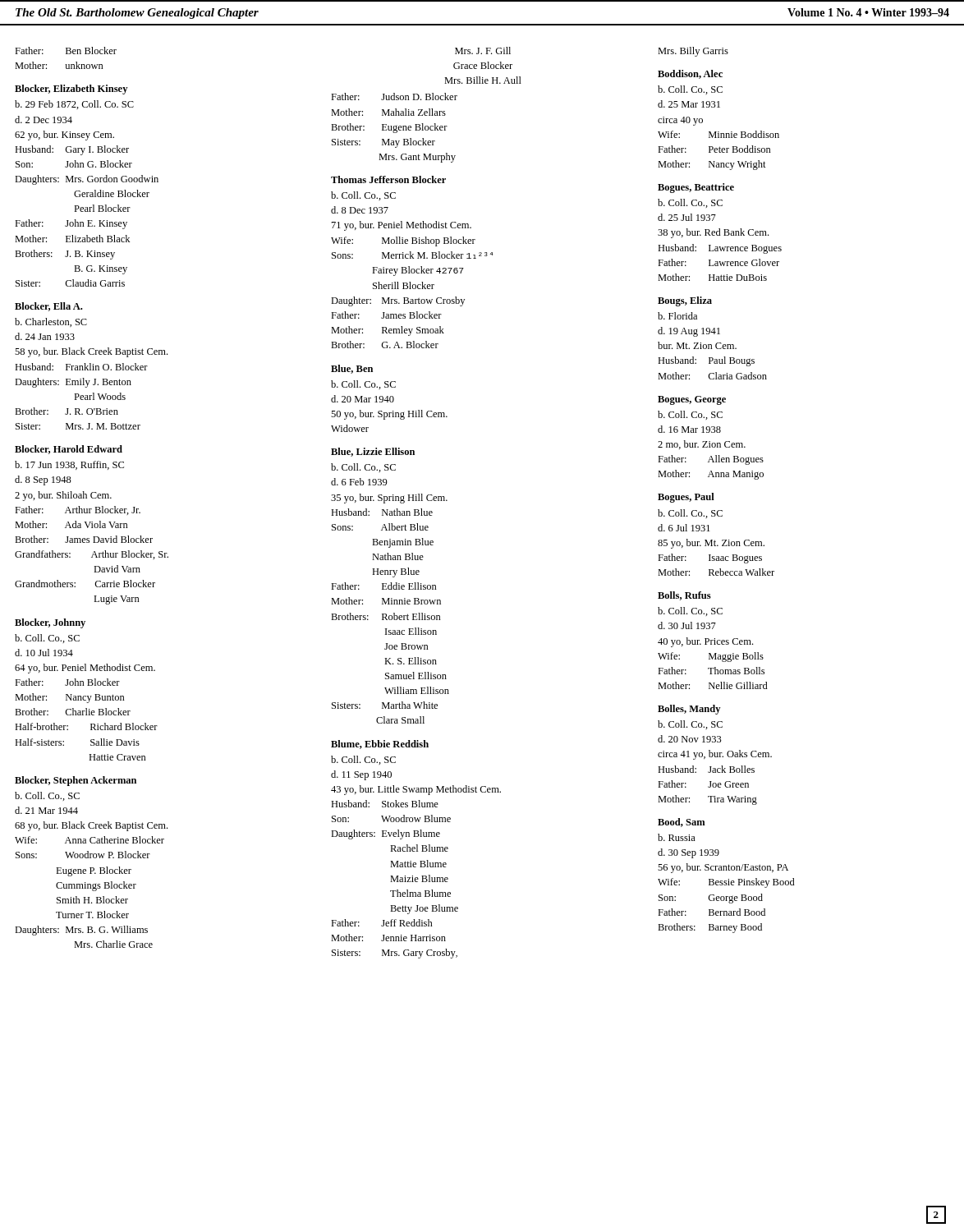This screenshot has height=1232, width=964.
Task: Where does it say "Blocker, Harold Edward"?
Action: (x=69, y=450)
